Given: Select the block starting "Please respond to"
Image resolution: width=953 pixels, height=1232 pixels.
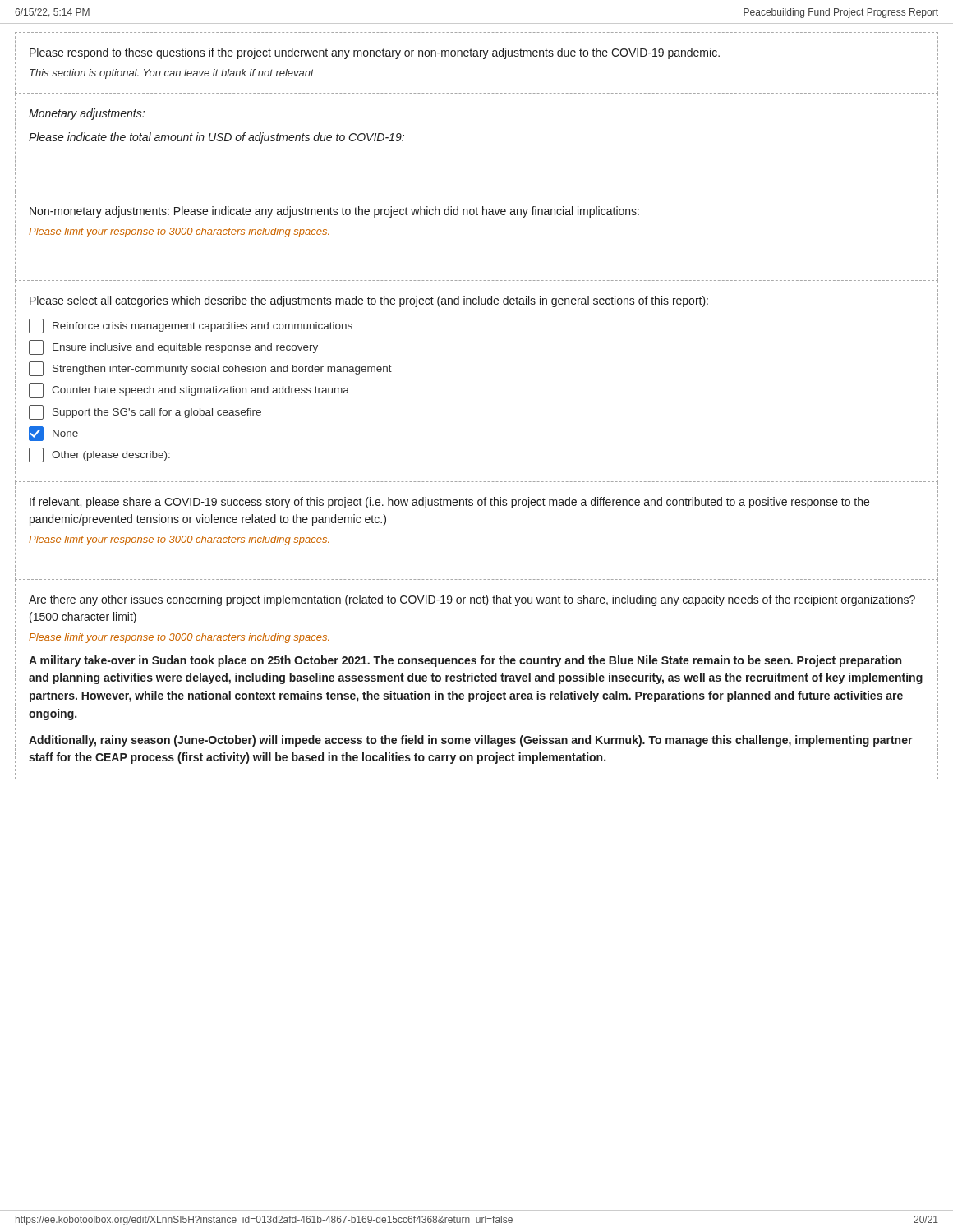Looking at the screenshot, I should (476, 63).
